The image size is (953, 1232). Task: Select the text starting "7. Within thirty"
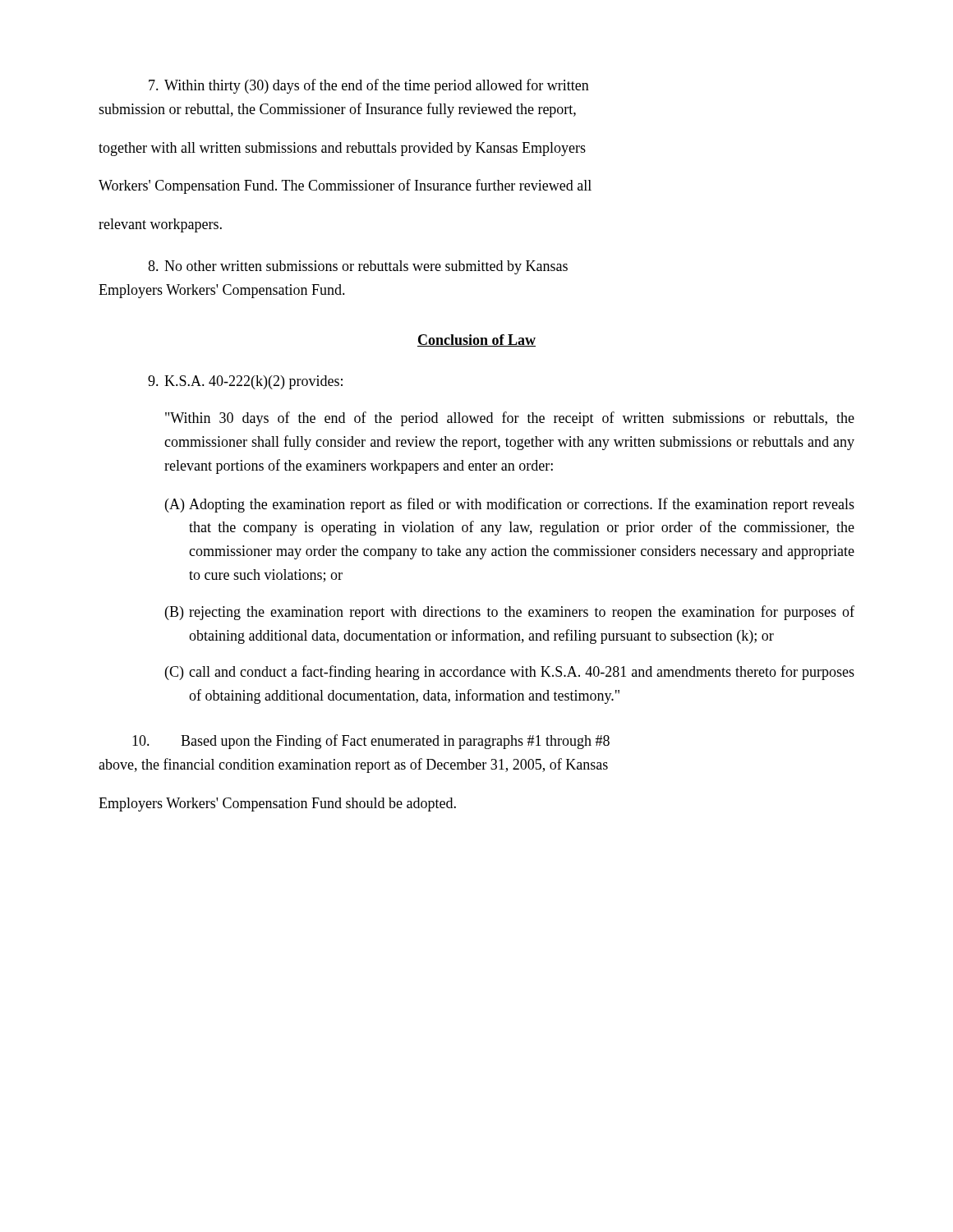(476, 86)
